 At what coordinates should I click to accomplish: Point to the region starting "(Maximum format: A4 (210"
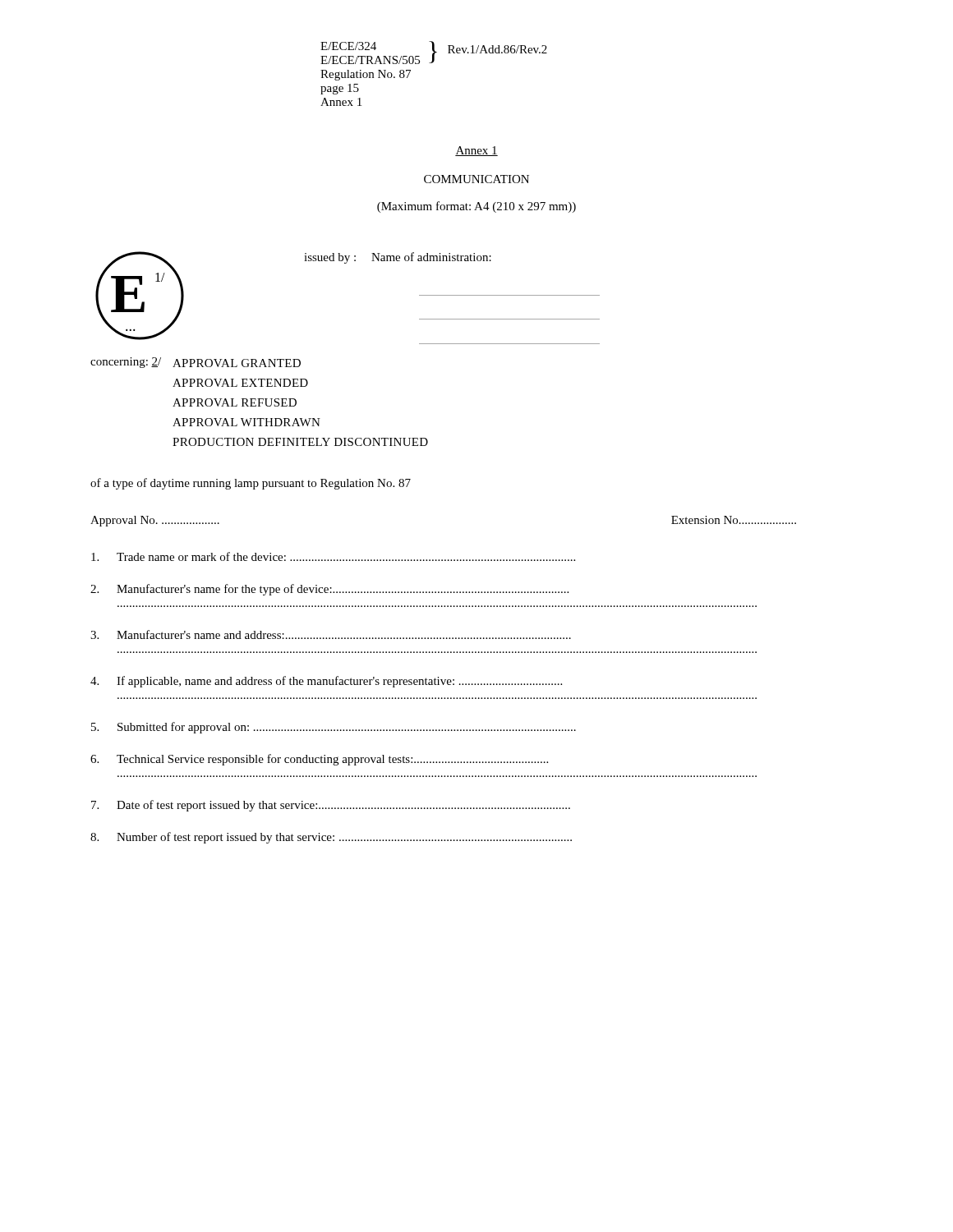pos(476,206)
